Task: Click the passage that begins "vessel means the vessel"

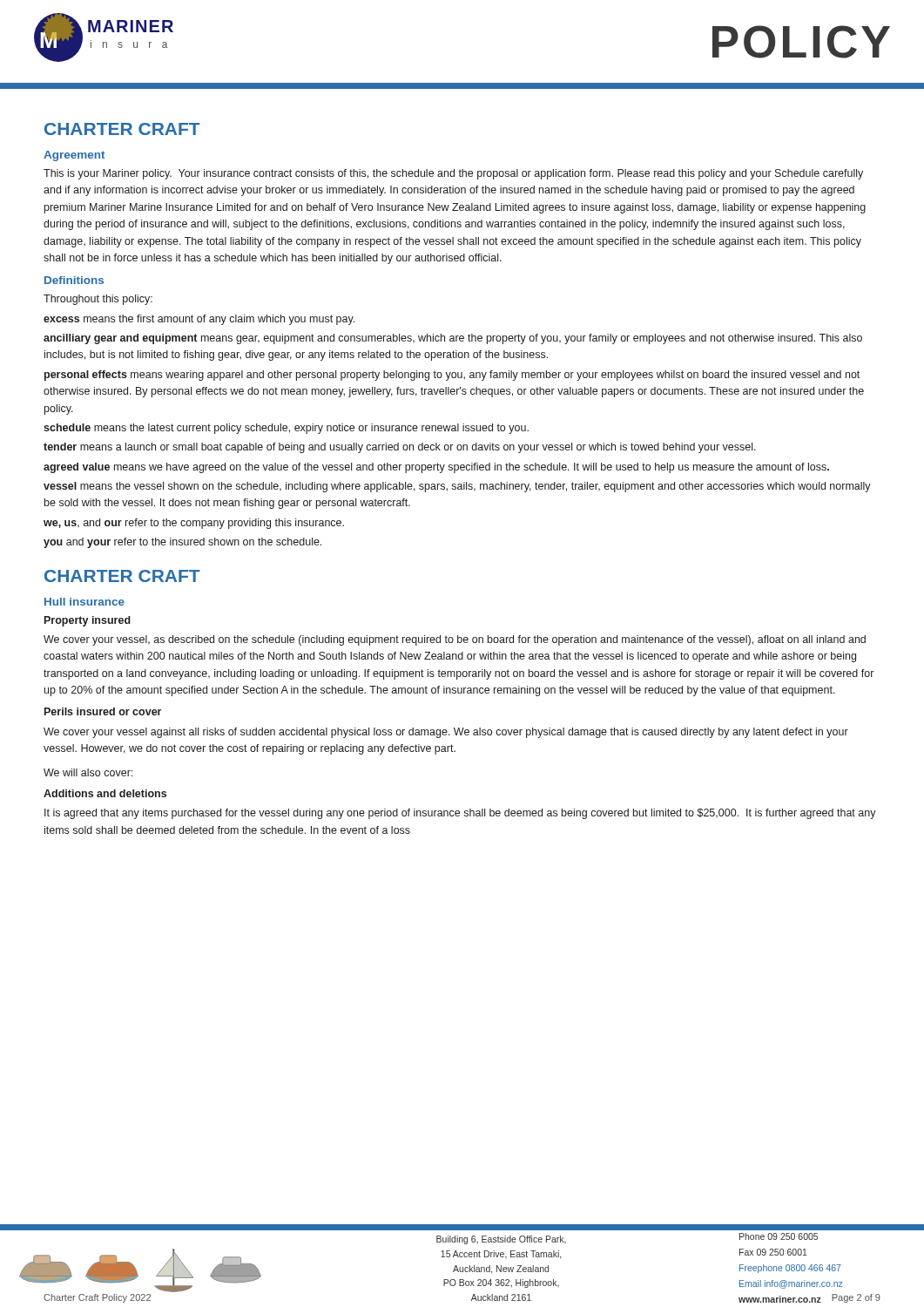Action: pyautogui.click(x=457, y=495)
